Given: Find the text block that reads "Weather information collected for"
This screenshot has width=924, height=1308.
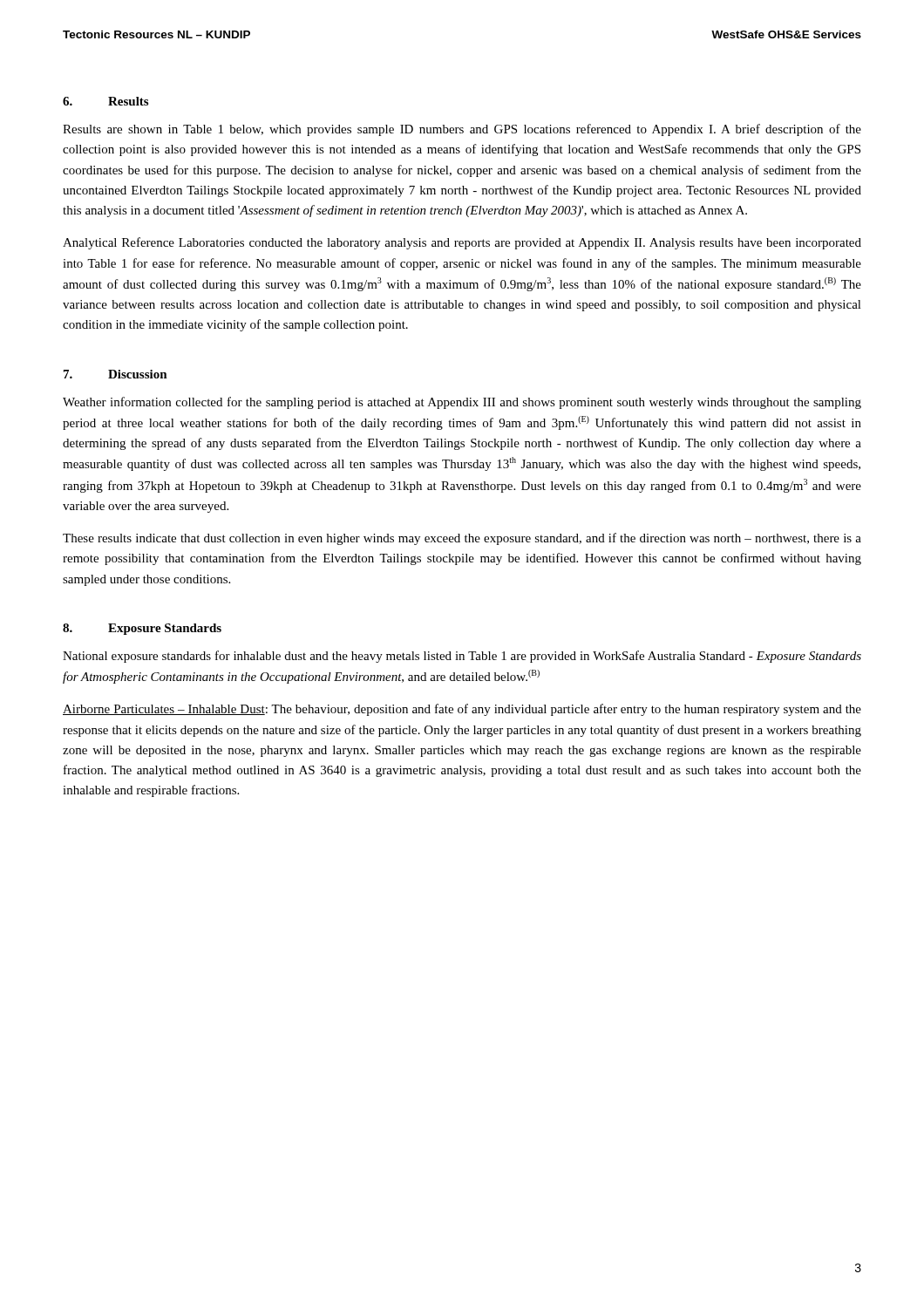Looking at the screenshot, I should pos(462,454).
